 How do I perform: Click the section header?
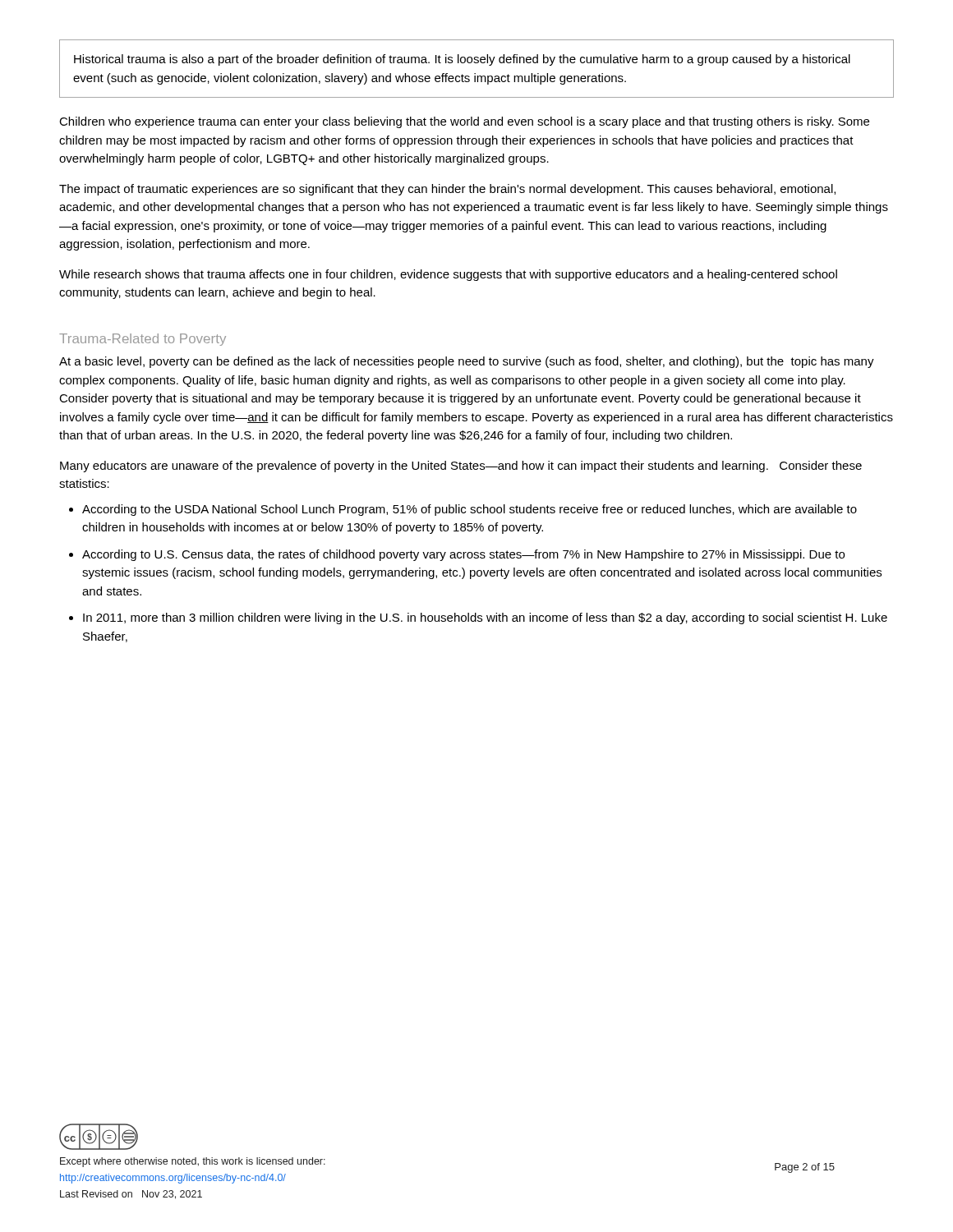pyautogui.click(x=476, y=339)
